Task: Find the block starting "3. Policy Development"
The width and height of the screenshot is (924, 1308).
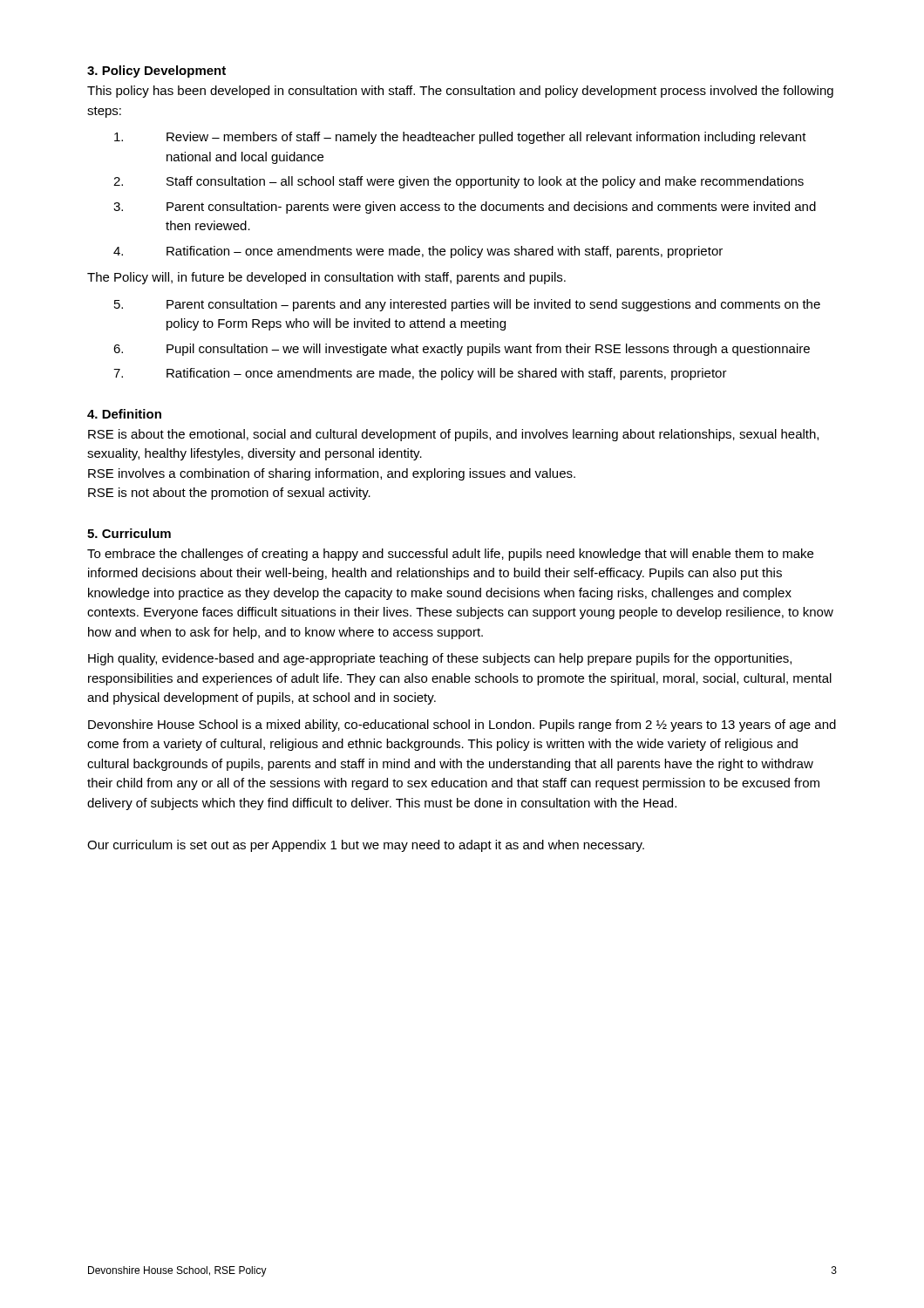Action: click(x=157, y=70)
